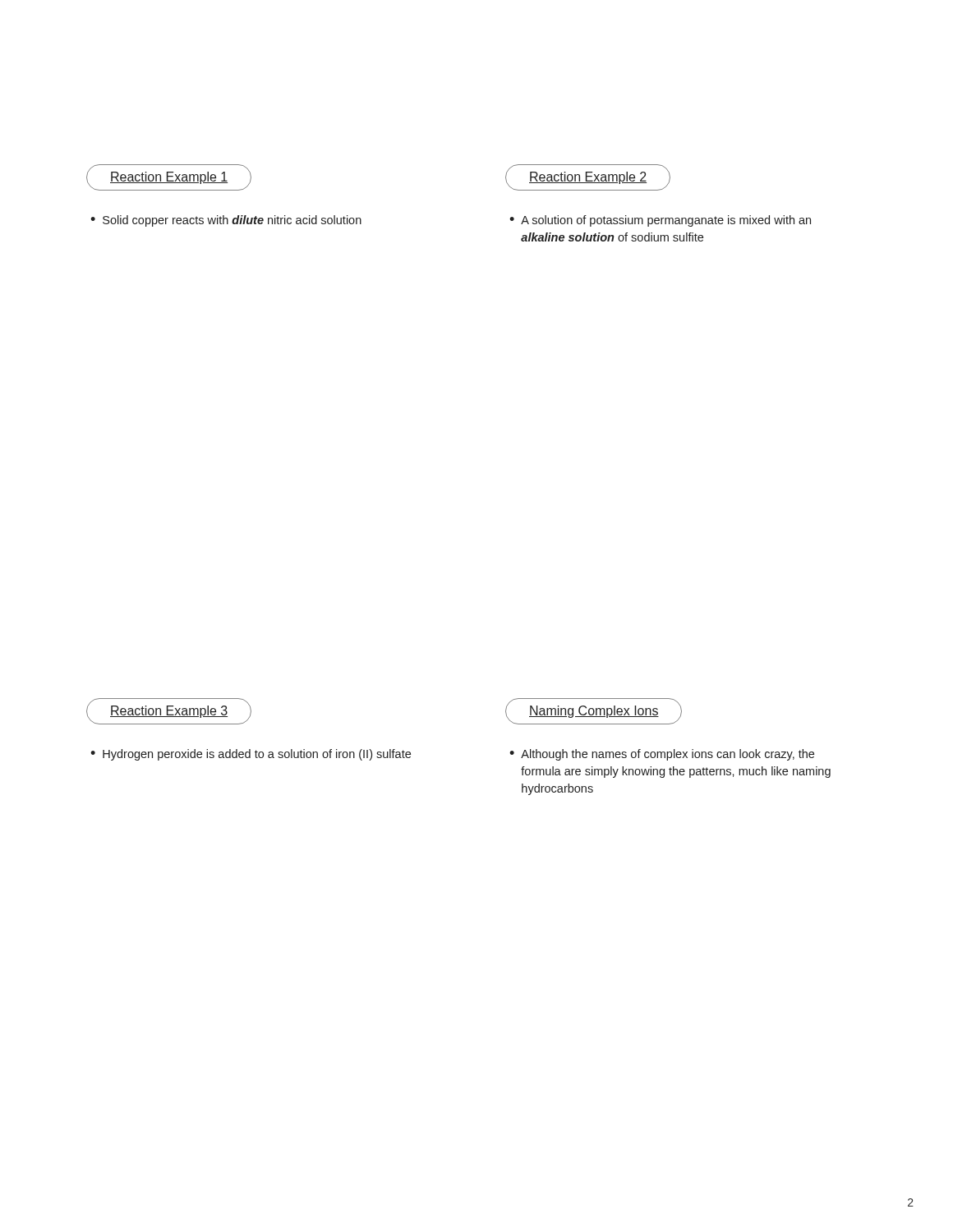Screen dimensions: 1232x953
Task: Where does it say "Reaction Example 2"?
Action: click(588, 177)
